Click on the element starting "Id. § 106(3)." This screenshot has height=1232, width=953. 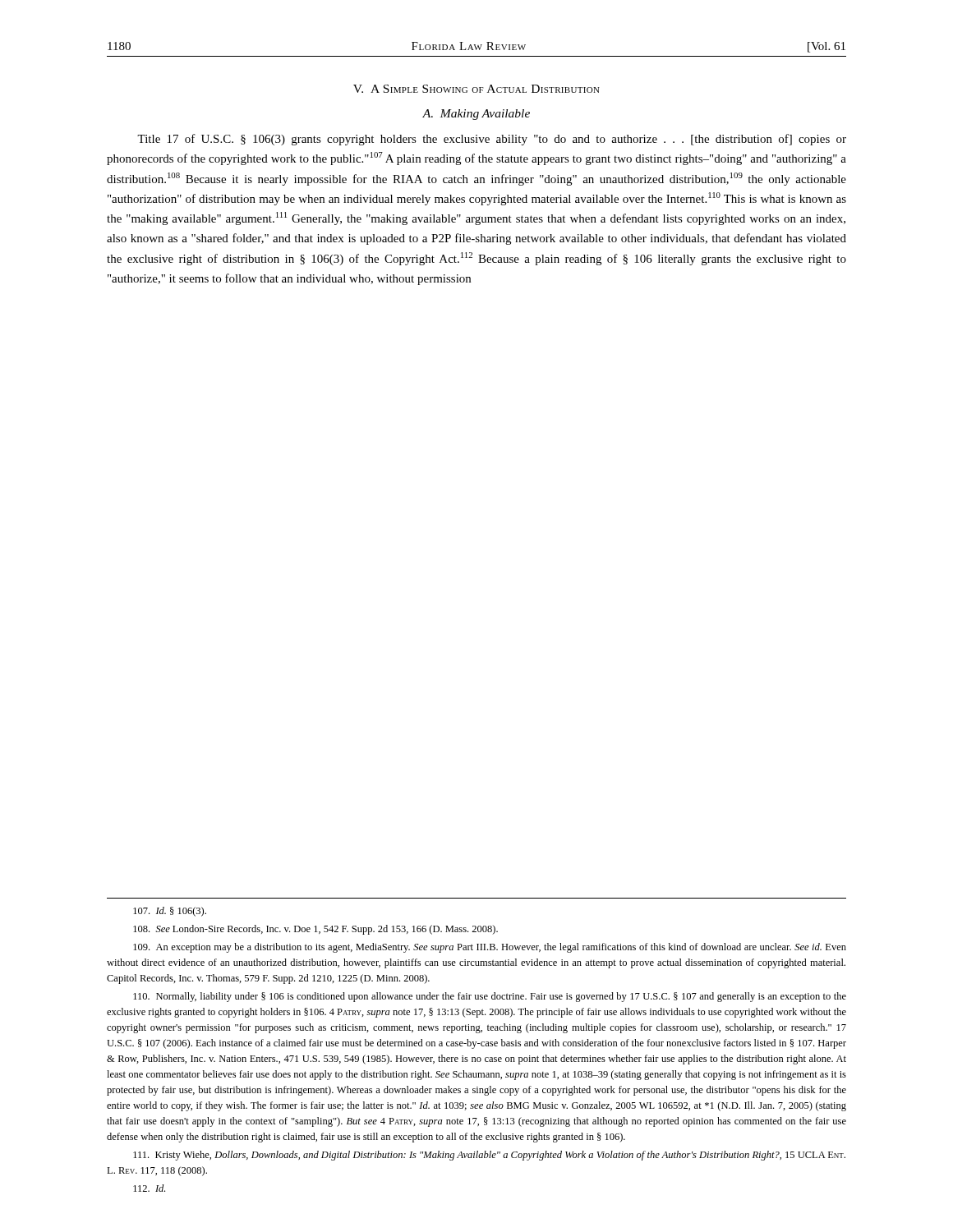click(170, 912)
